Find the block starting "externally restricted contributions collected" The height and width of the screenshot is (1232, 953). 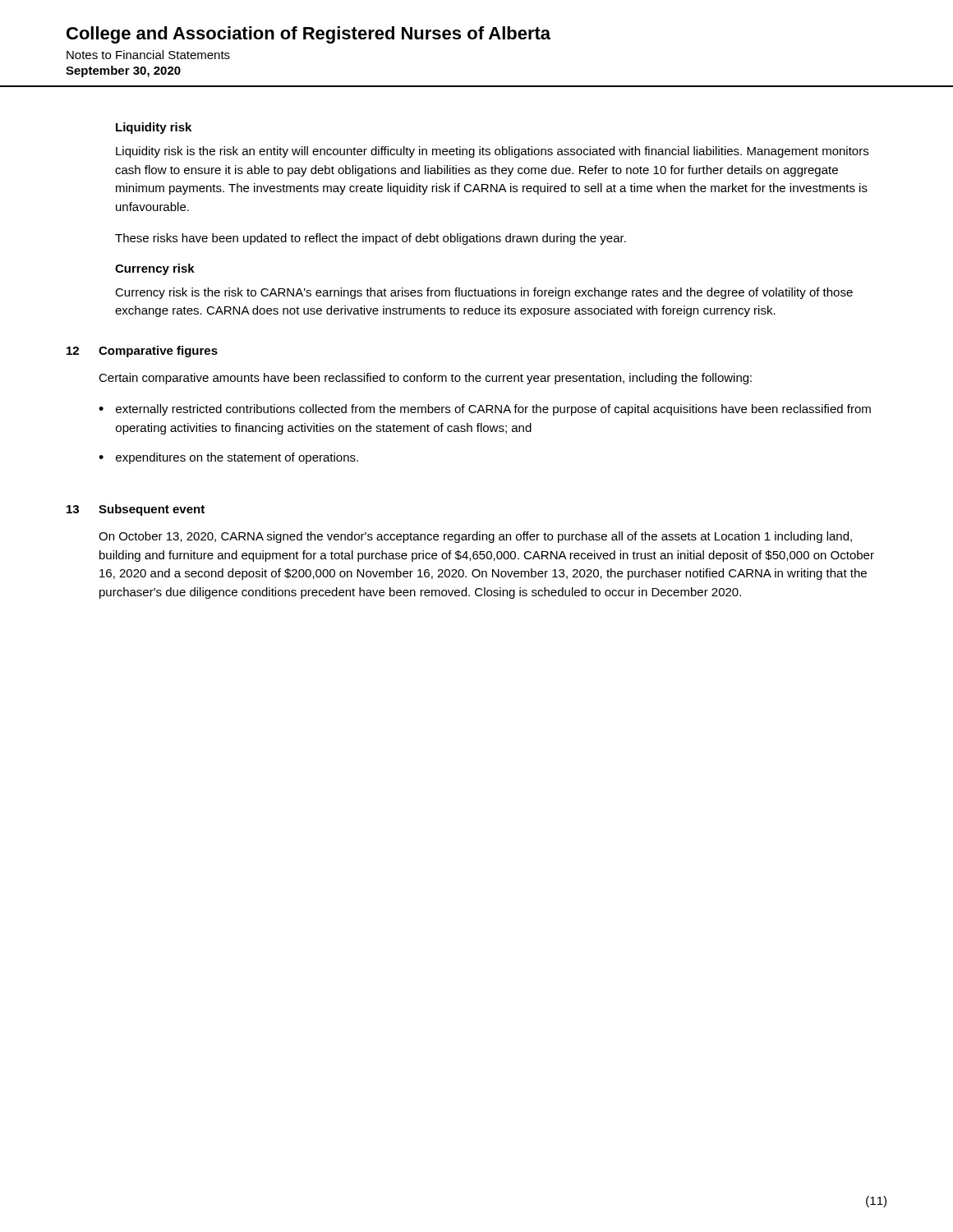pyautogui.click(x=493, y=418)
